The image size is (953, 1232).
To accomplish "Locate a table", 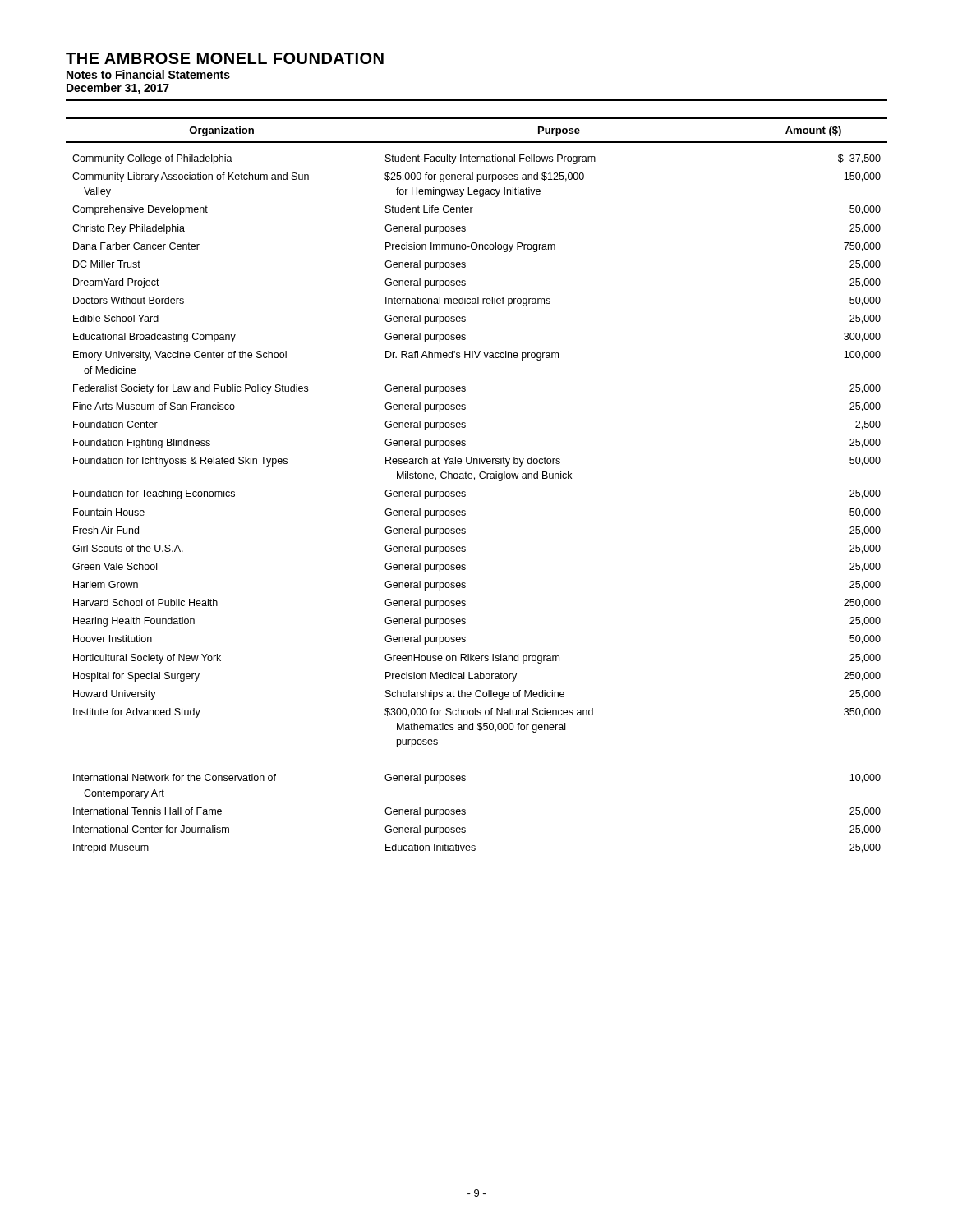I will (476, 487).
